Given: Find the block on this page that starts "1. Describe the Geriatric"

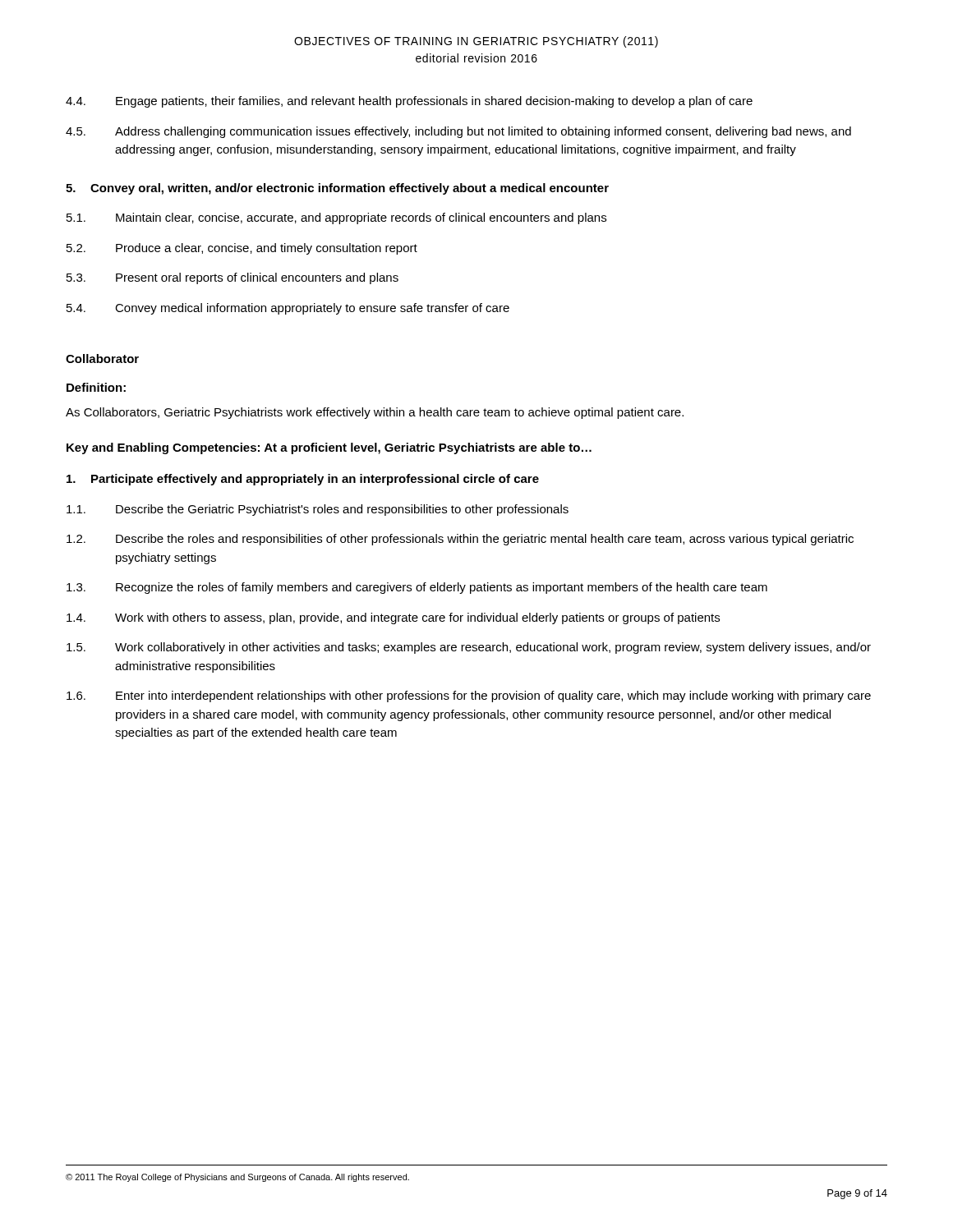Looking at the screenshot, I should (x=476, y=509).
